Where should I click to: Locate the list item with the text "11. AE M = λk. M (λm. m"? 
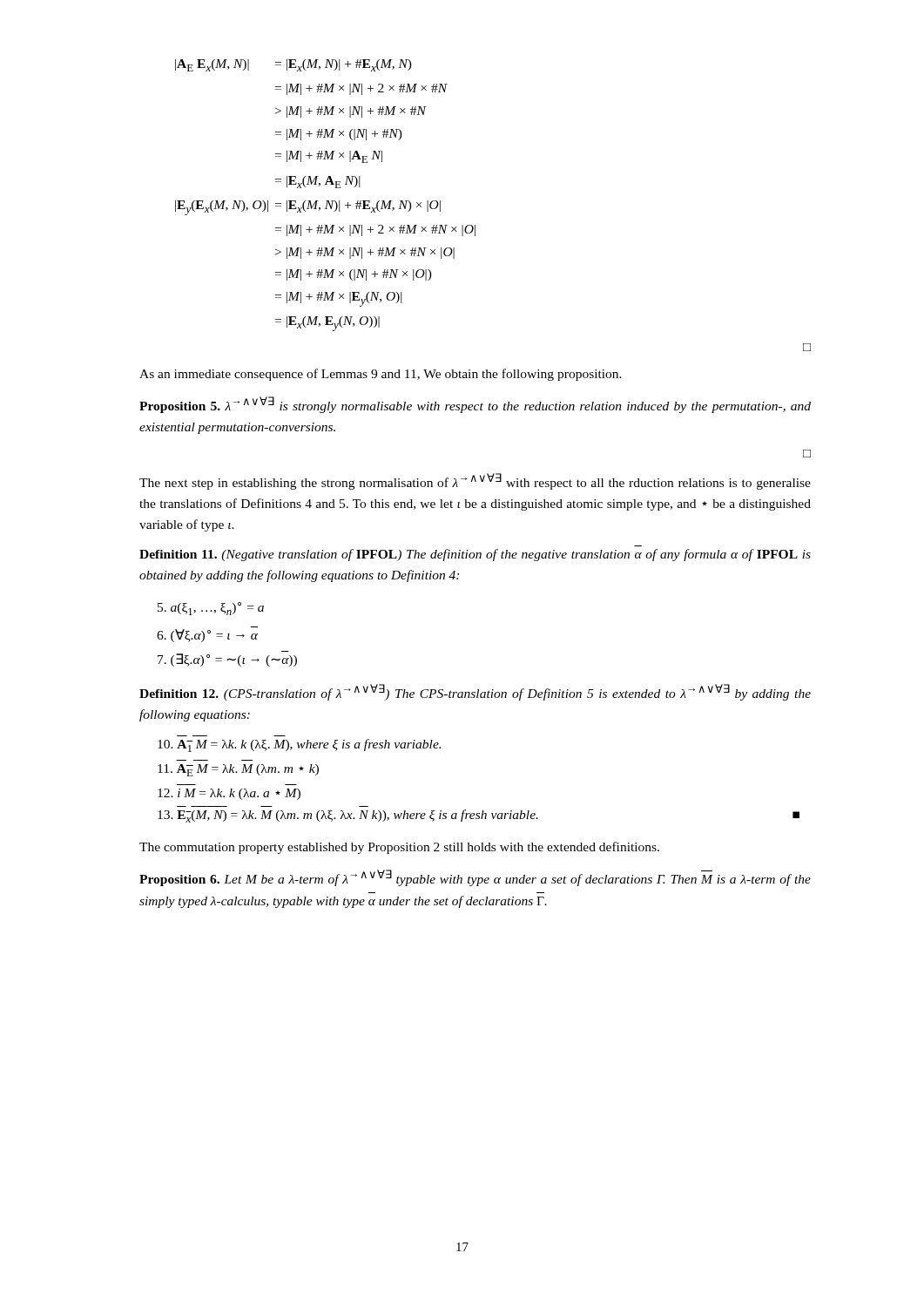238,770
